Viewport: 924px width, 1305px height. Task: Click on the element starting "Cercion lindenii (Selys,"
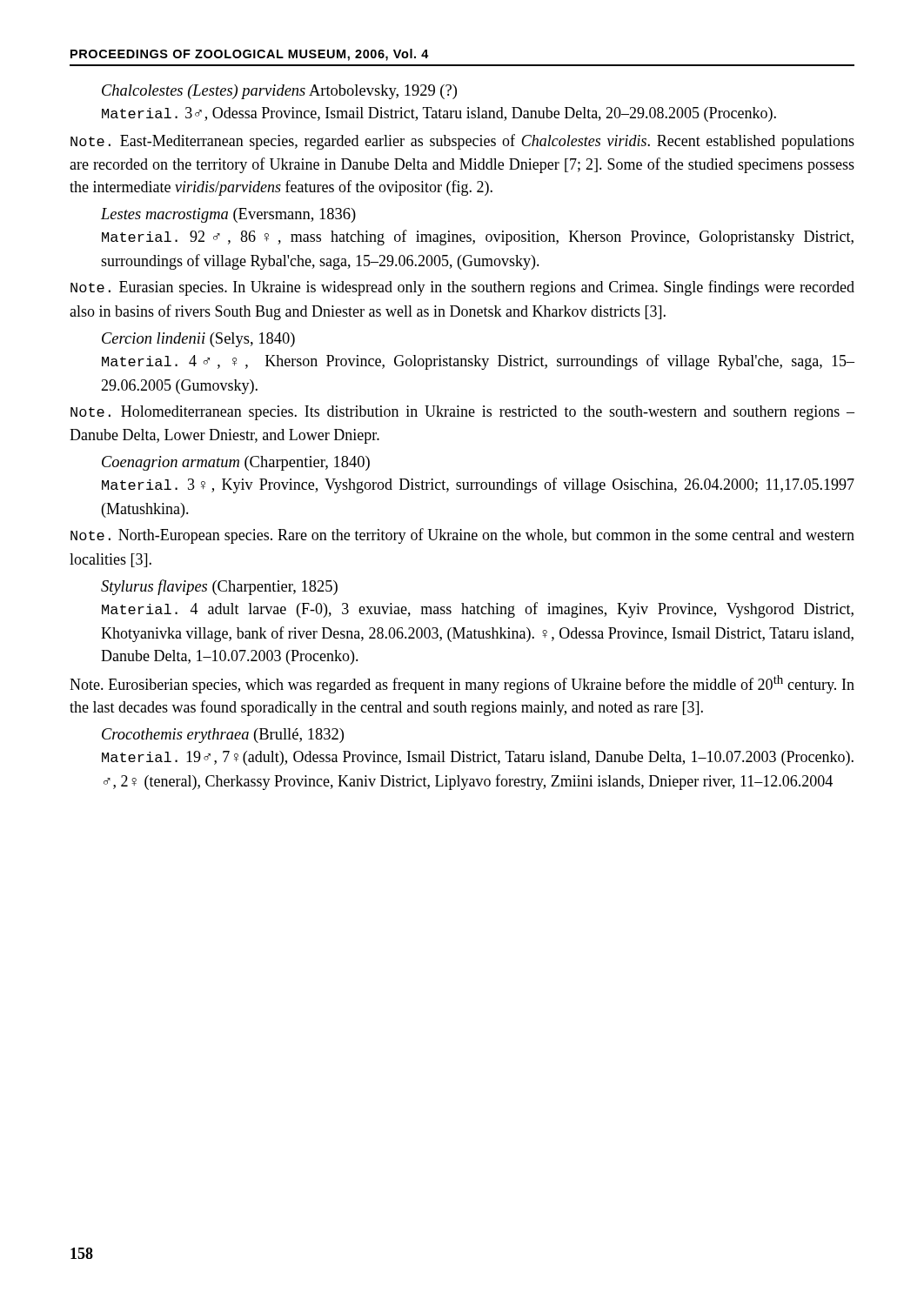198,338
